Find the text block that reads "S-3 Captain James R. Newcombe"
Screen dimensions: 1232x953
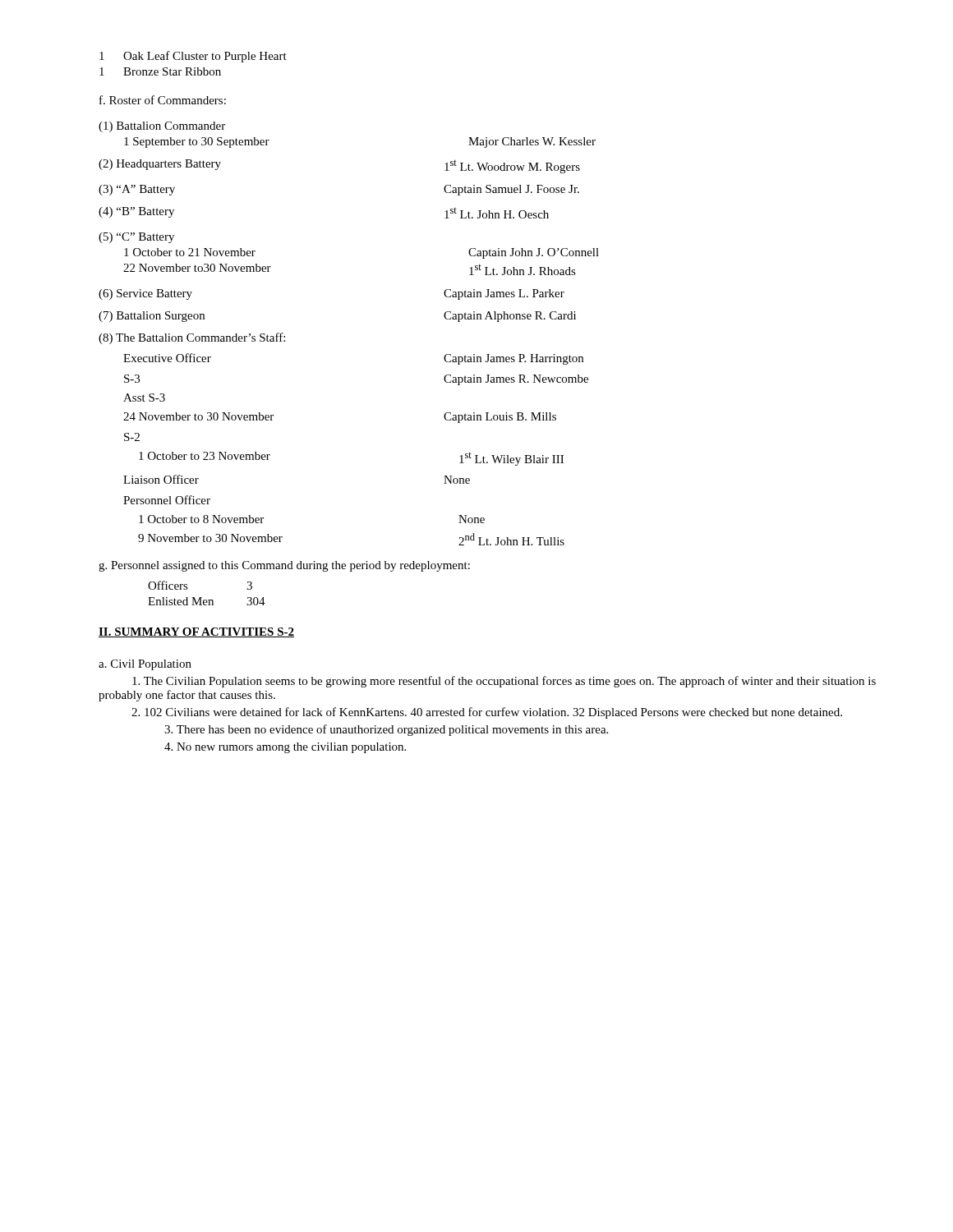(x=127, y=379)
